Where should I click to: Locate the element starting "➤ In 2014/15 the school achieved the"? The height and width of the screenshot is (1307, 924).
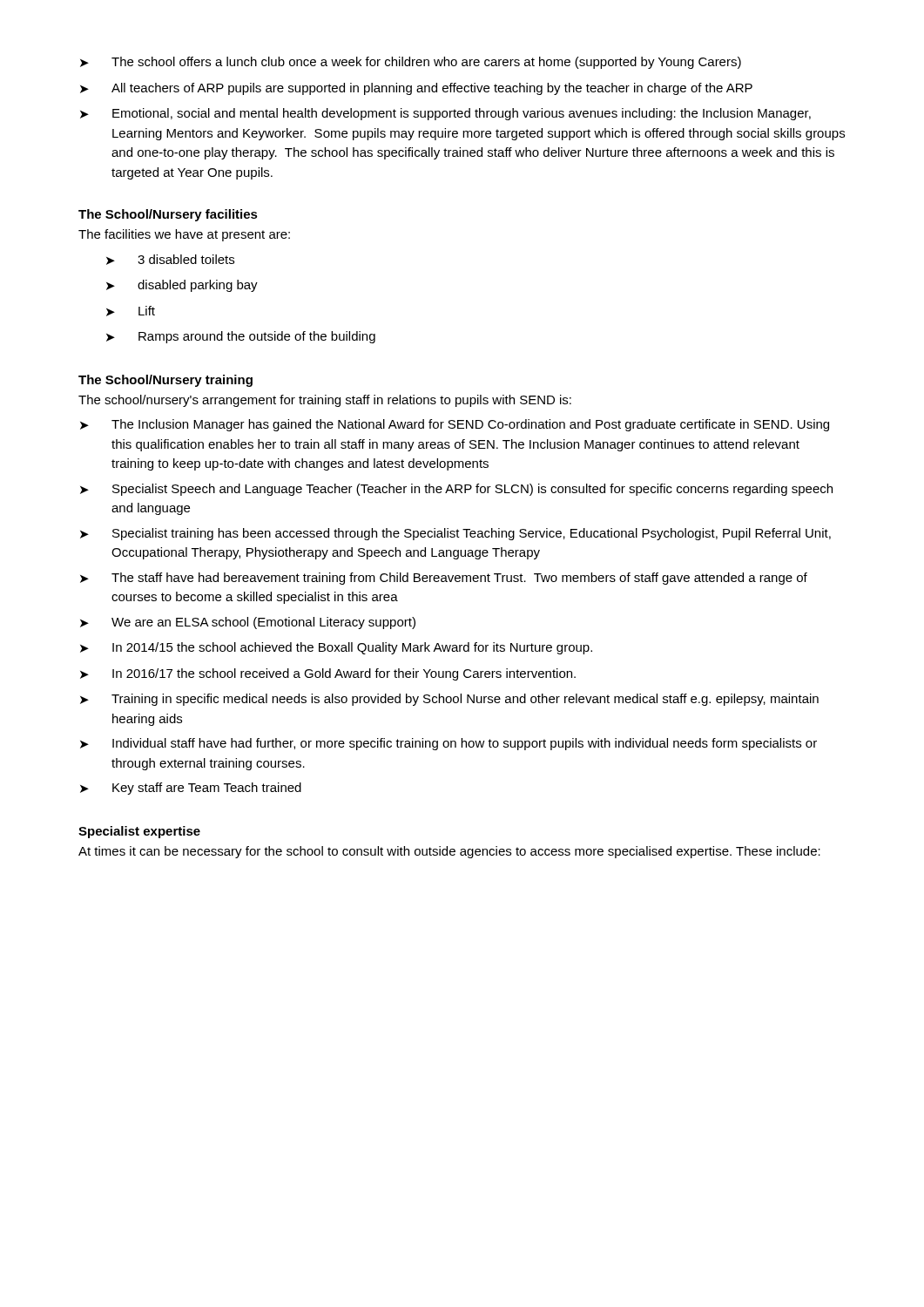click(462, 648)
